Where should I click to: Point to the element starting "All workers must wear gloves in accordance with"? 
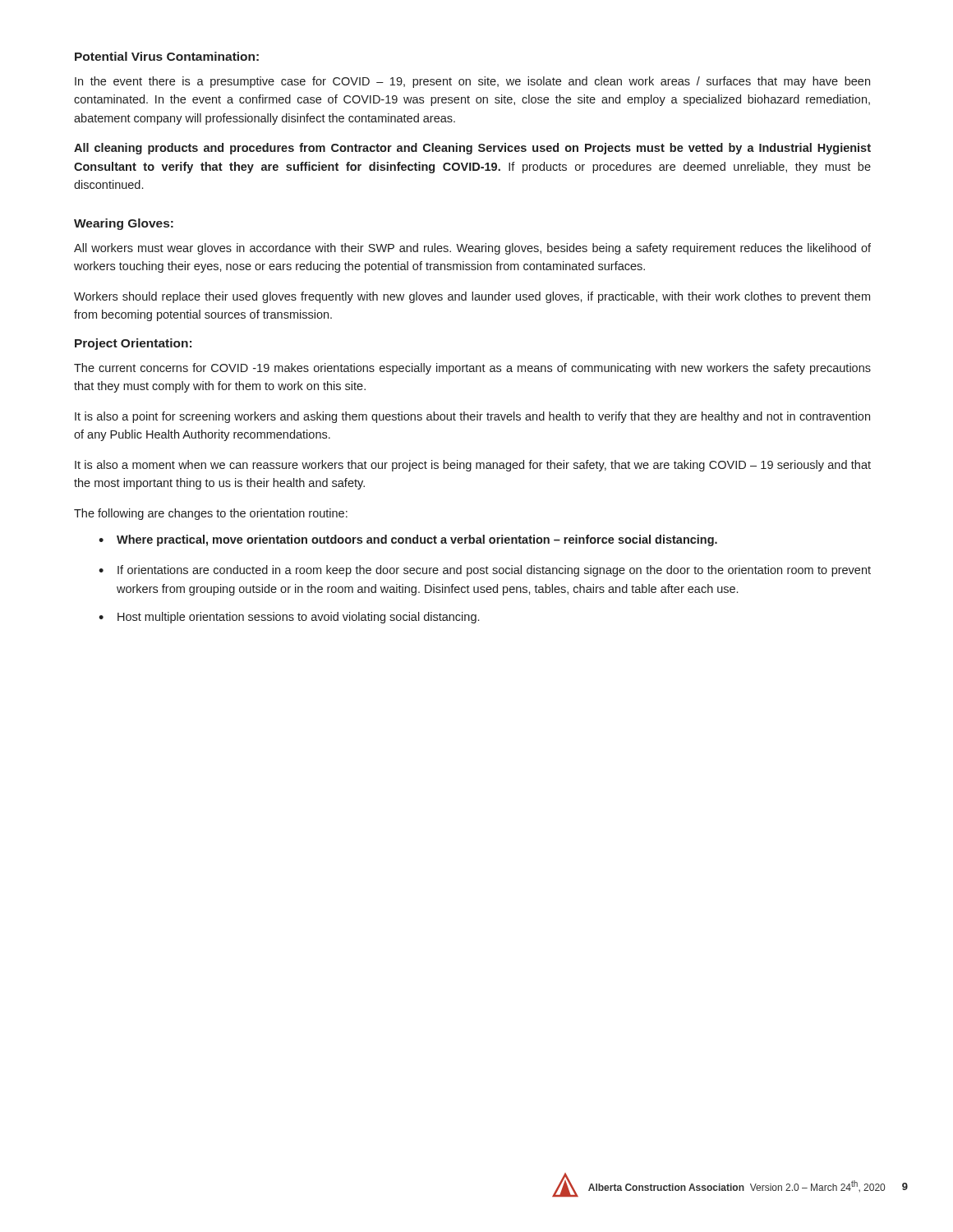[x=472, y=257]
